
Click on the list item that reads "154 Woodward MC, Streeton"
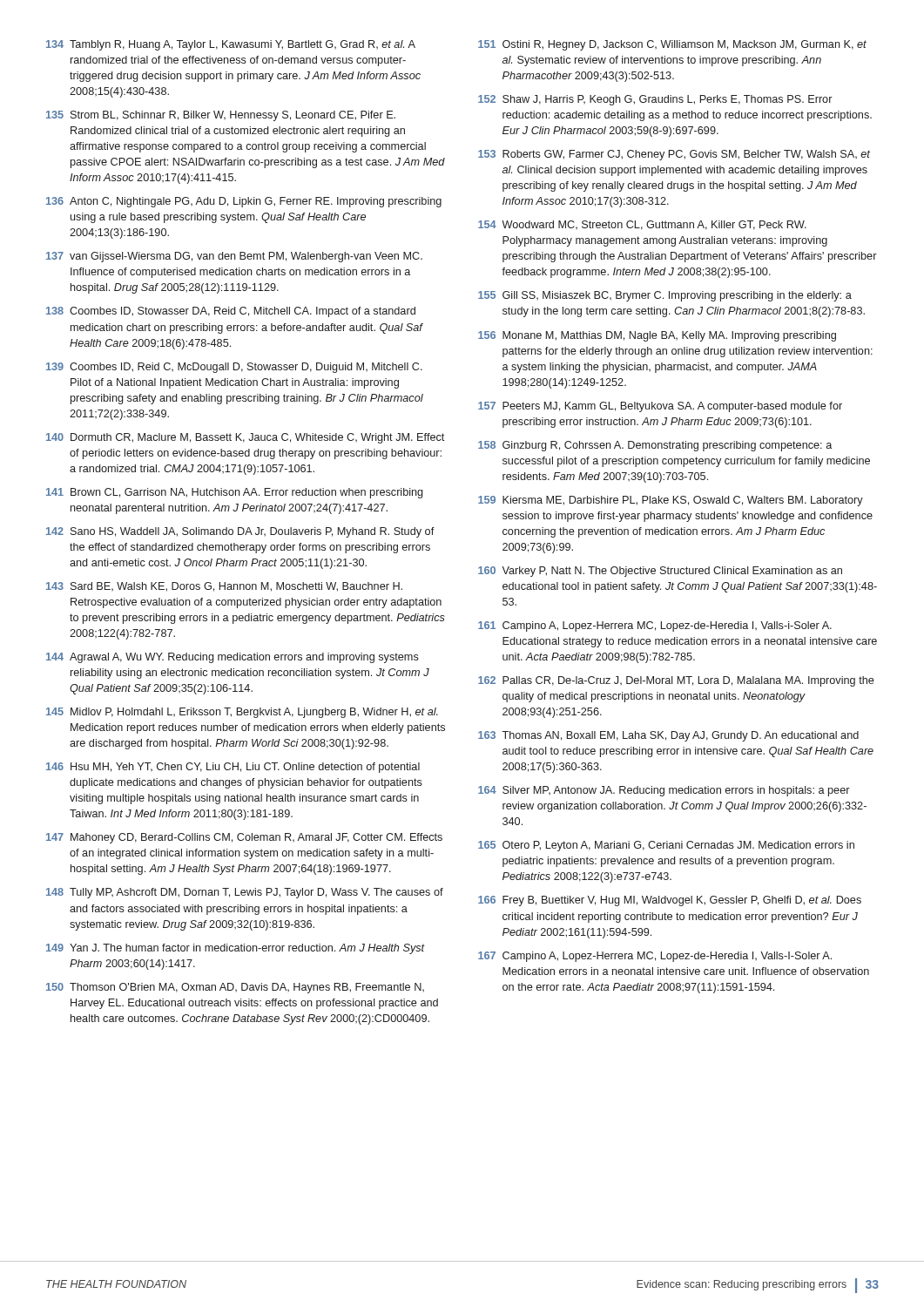point(678,249)
